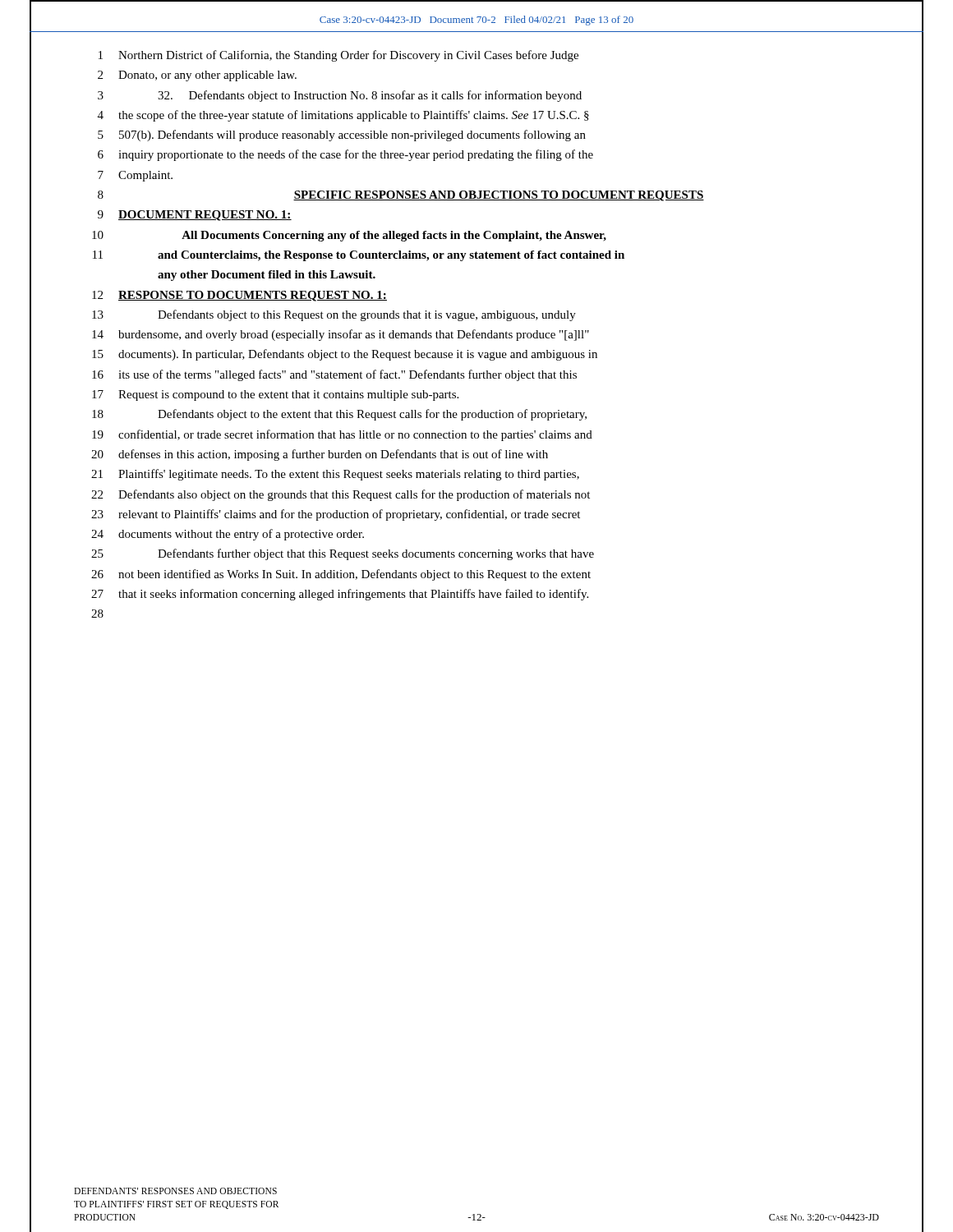Image resolution: width=953 pixels, height=1232 pixels.
Task: Select the section header that reads "12 RESPONSE TO DOCUMENTS REQUEST NO. 1:"
Action: point(239,296)
